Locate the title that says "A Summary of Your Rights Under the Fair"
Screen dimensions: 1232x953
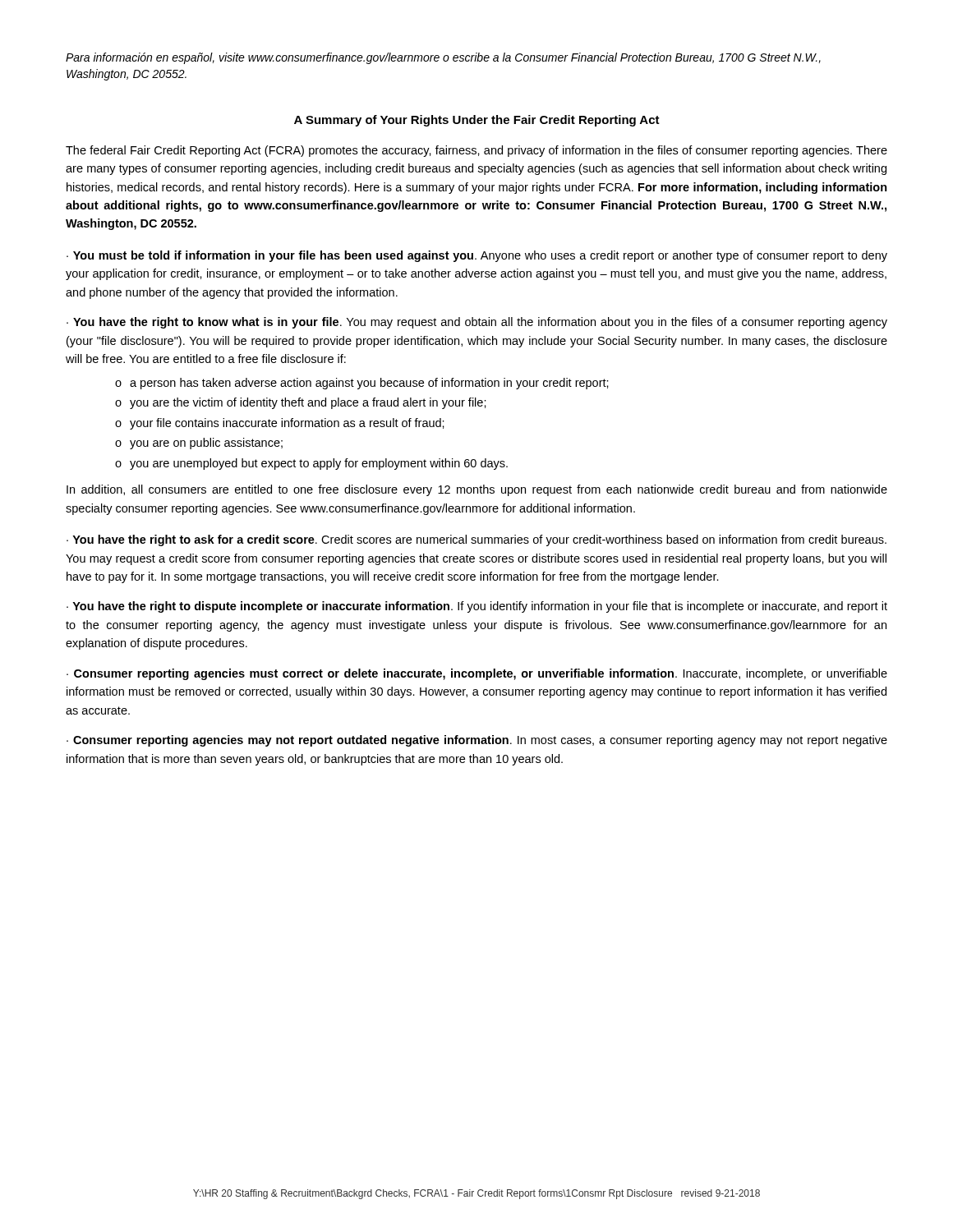coord(476,119)
